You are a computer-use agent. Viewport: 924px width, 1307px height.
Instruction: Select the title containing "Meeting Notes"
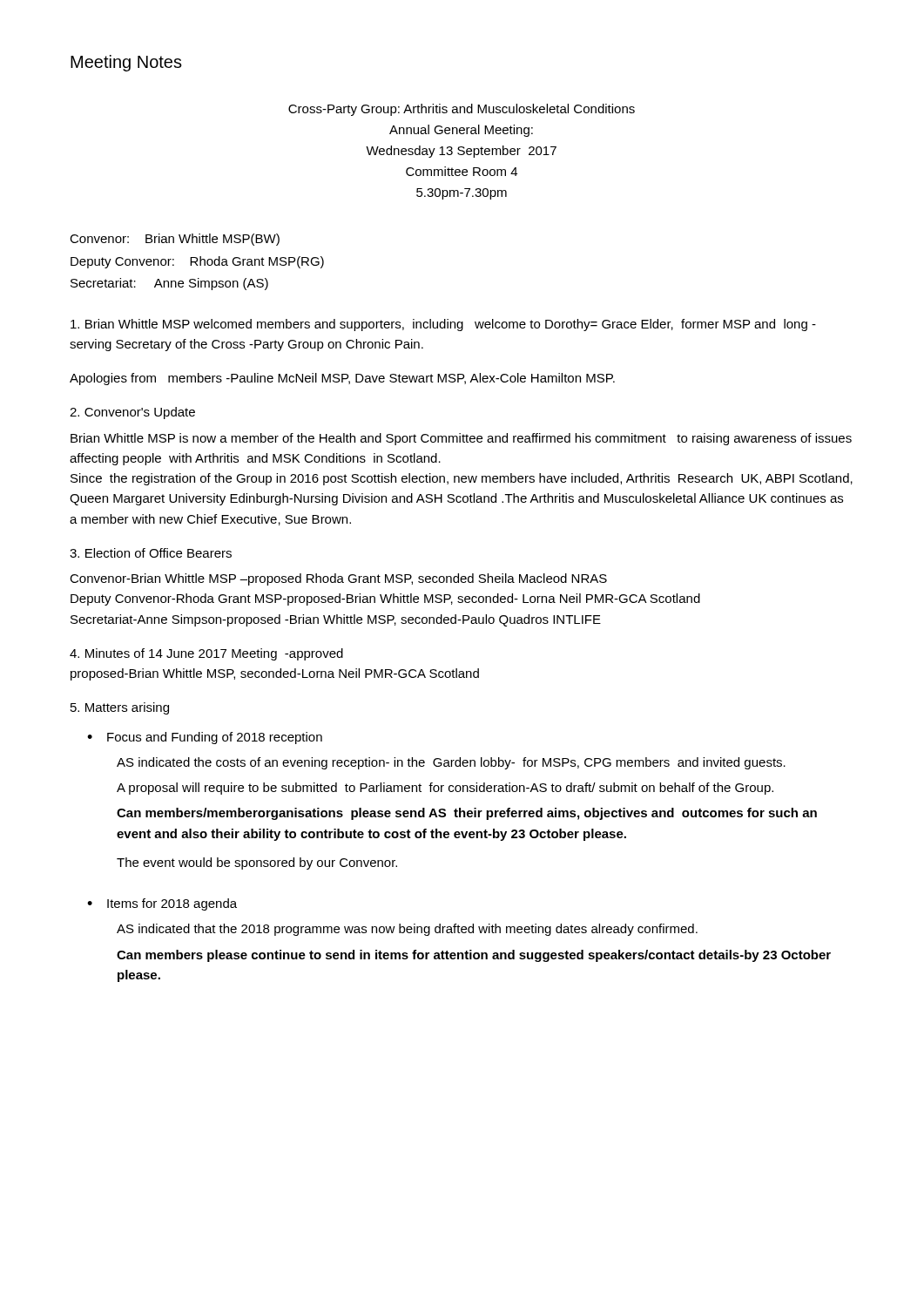[x=126, y=62]
